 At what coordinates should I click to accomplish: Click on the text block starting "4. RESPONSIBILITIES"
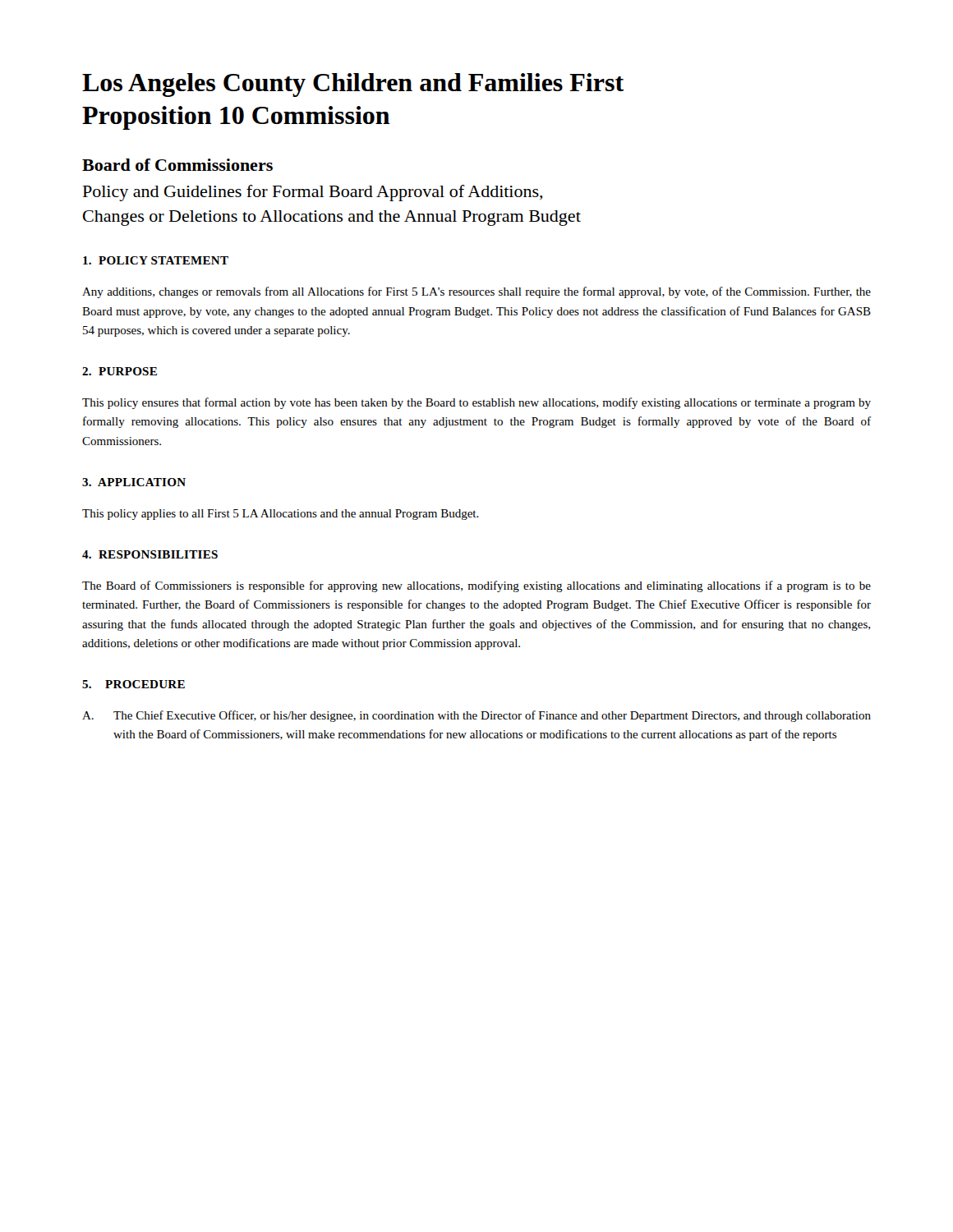(150, 554)
